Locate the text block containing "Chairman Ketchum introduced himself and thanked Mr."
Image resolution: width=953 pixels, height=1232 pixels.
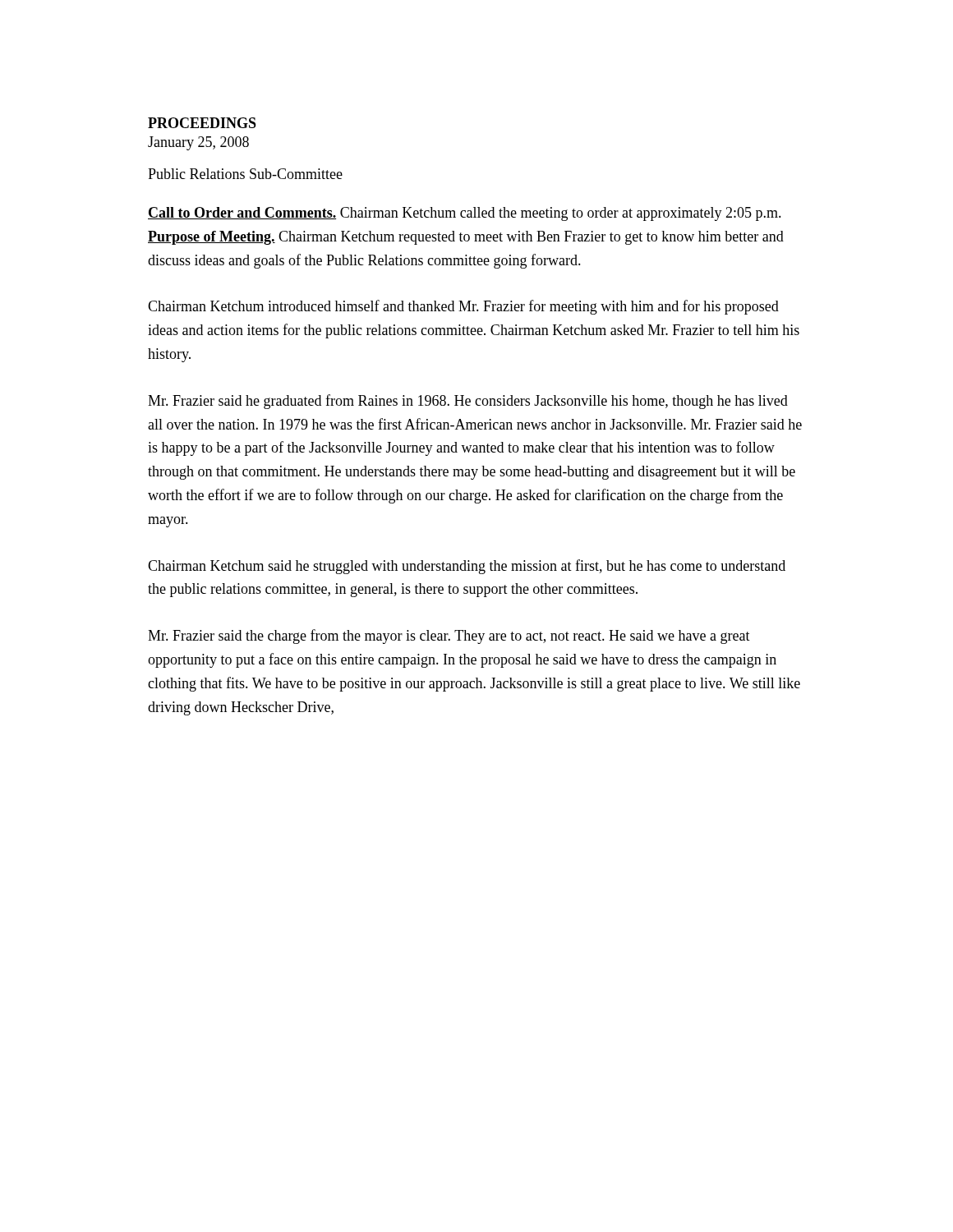coord(474,330)
